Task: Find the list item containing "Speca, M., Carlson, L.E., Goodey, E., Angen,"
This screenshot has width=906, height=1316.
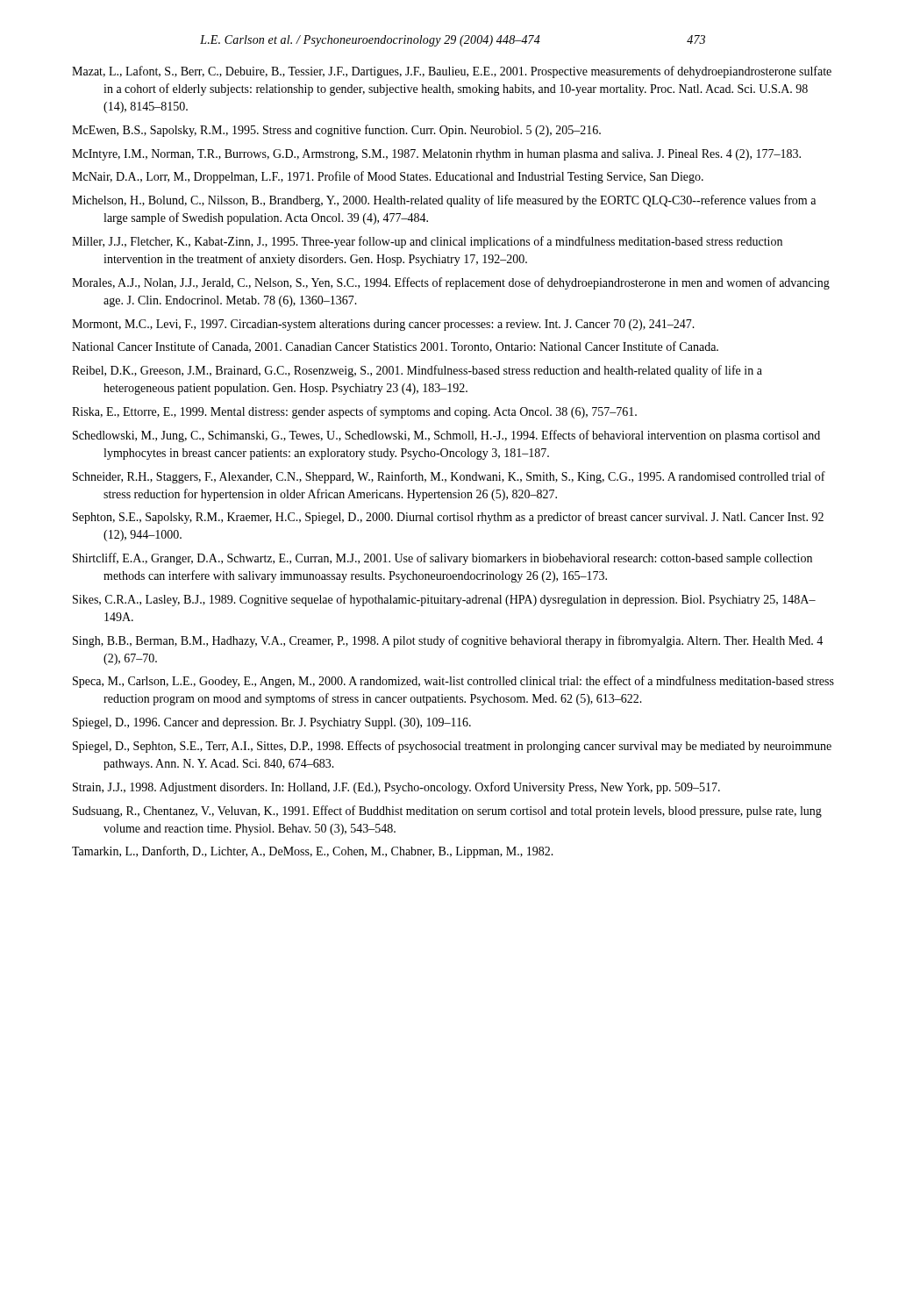Action: click(x=453, y=690)
